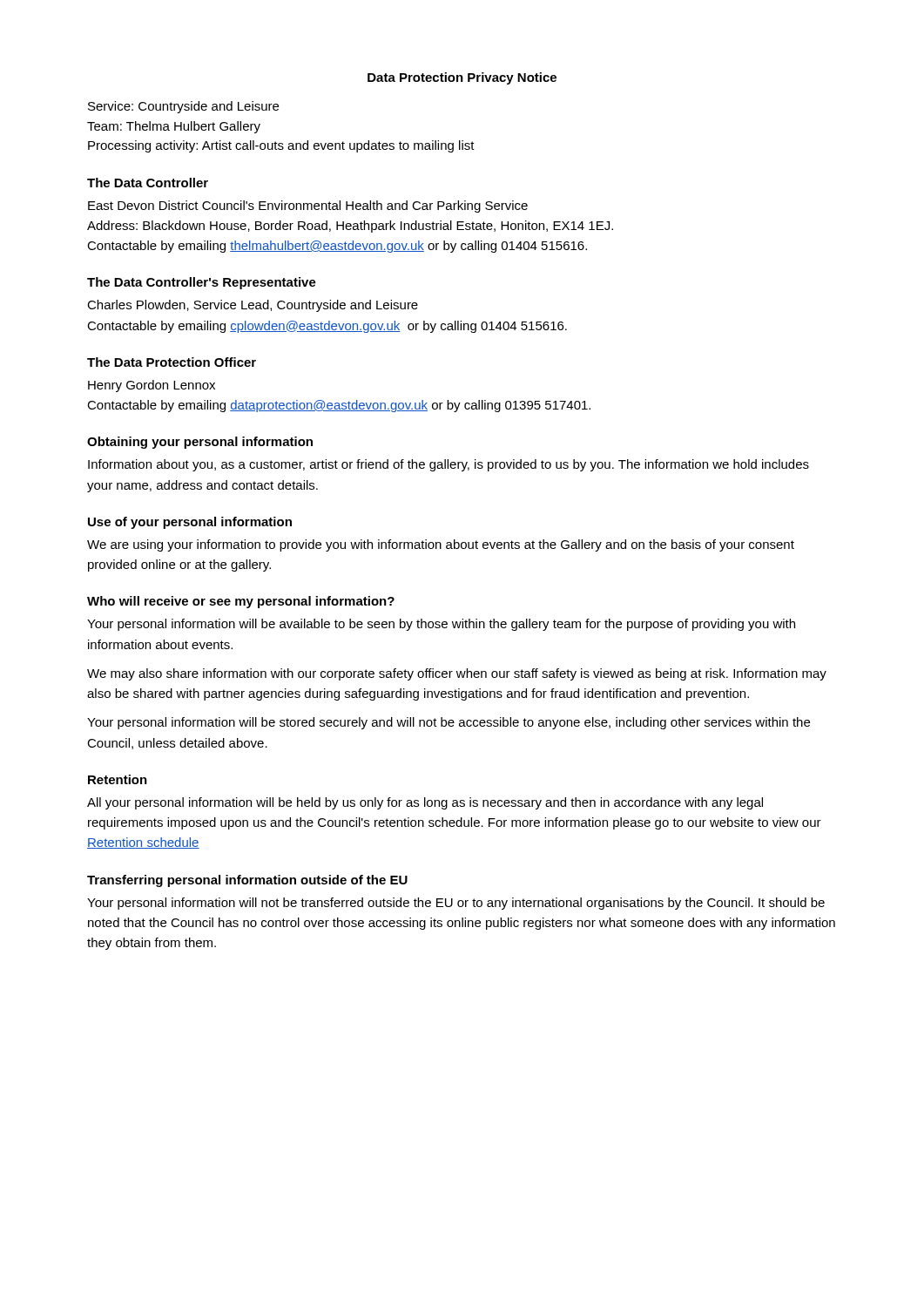
Task: Find the block on this page that starts "Your personal information will be stored securely and"
Action: [x=449, y=732]
